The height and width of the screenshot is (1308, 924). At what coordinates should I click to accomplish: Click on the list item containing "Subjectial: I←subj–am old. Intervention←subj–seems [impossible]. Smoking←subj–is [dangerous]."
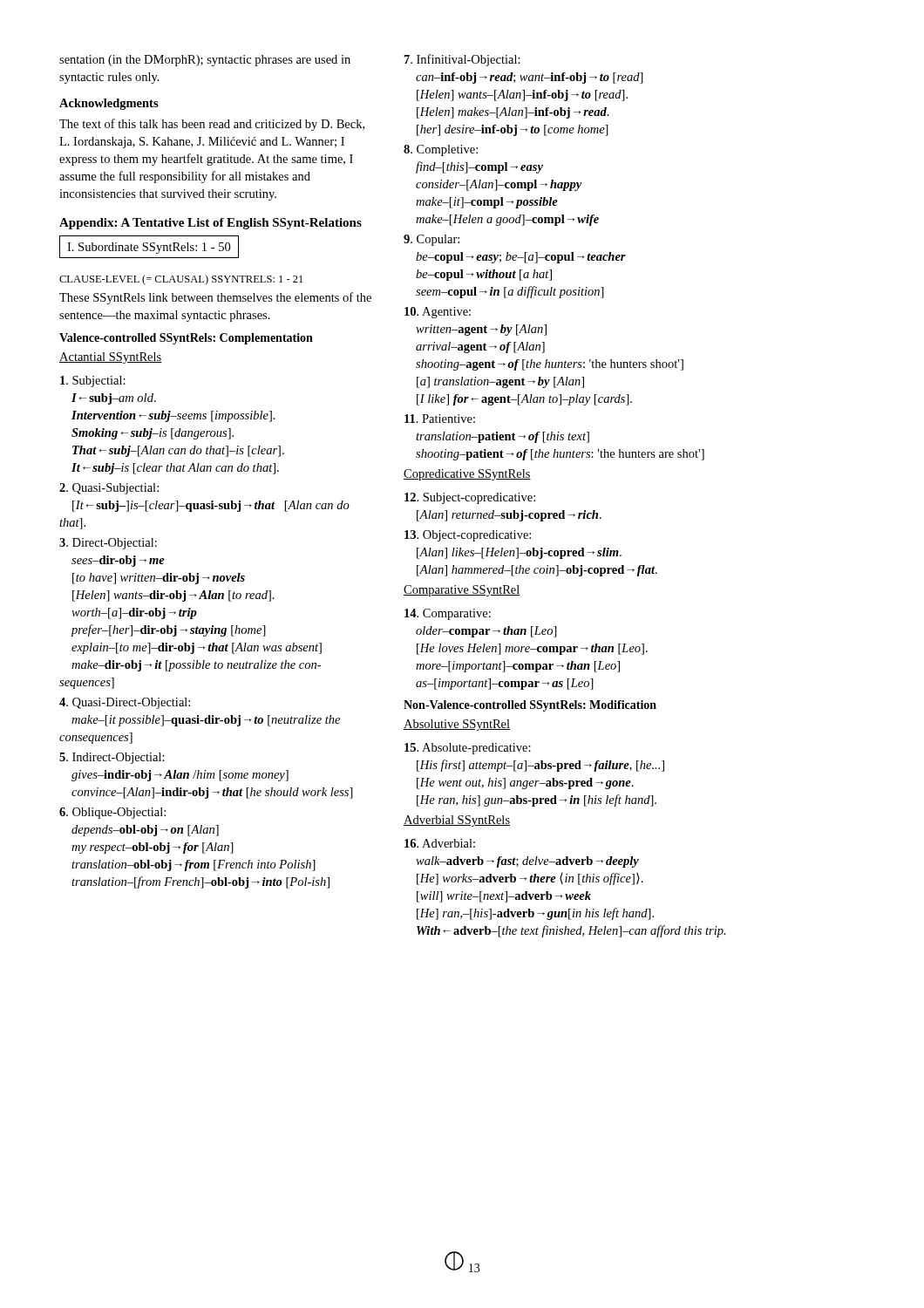pos(218,424)
